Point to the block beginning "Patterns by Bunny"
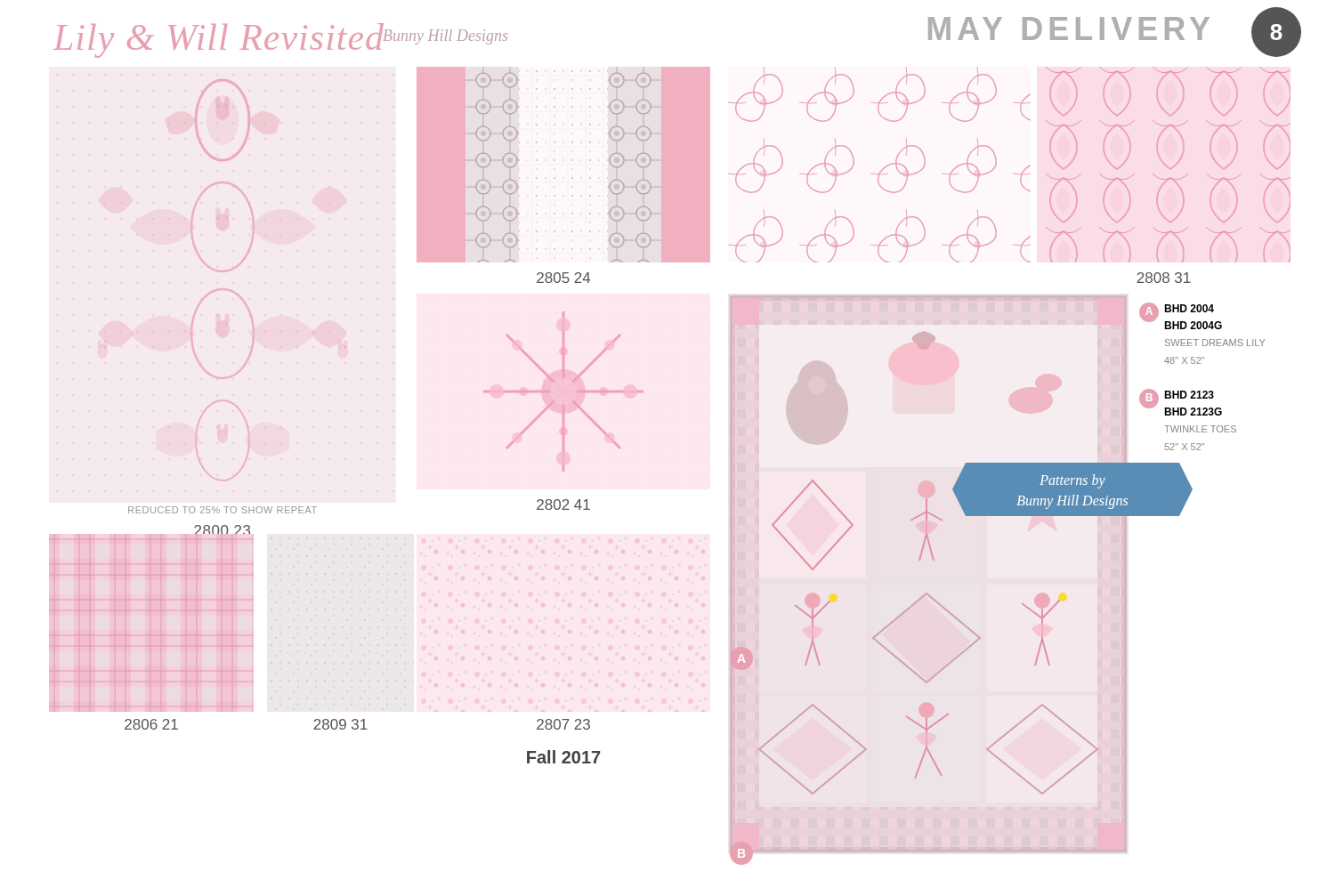Viewport: 1335px width, 896px height. [x=1072, y=489]
